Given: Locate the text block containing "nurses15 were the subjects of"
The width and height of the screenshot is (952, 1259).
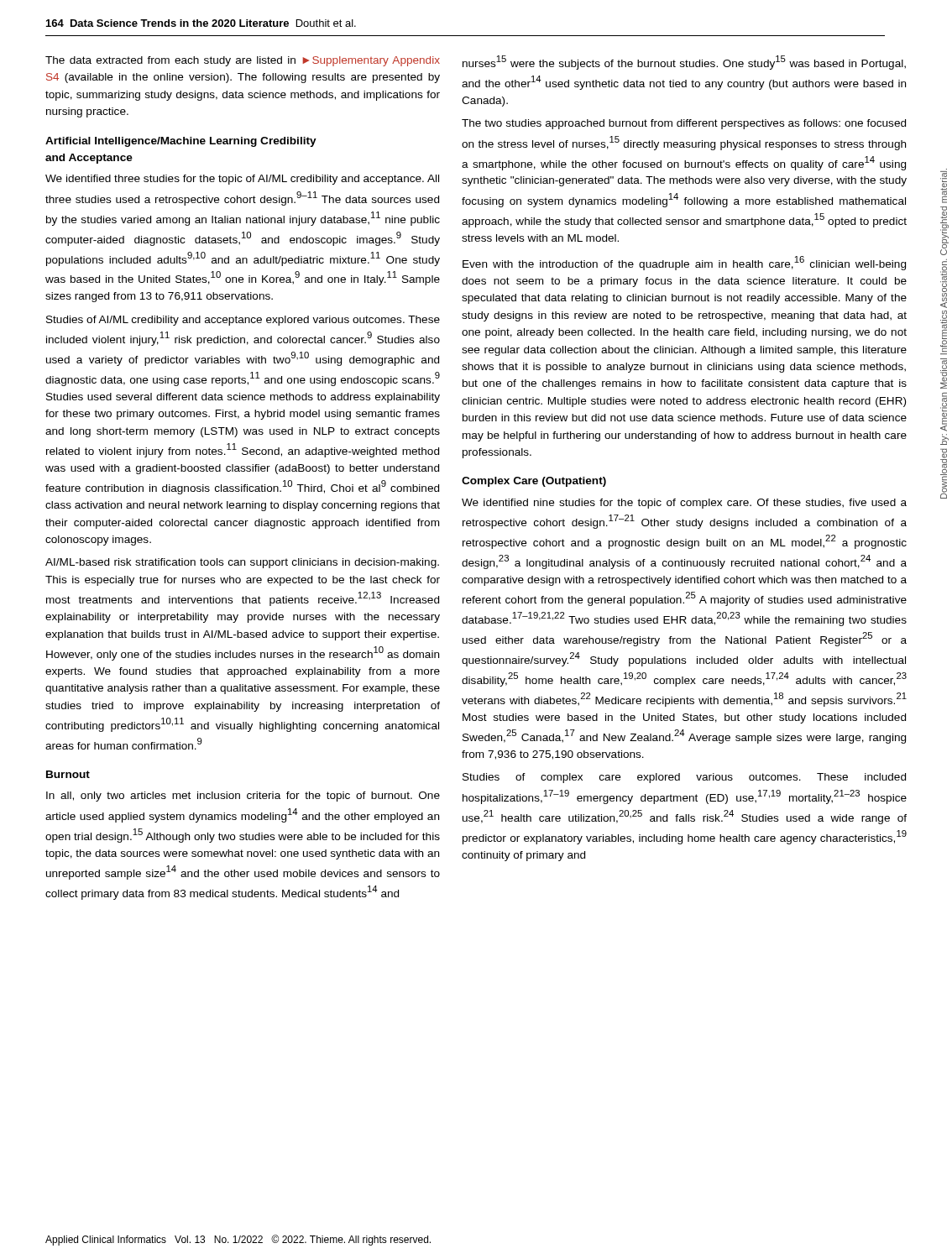Looking at the screenshot, I should tap(684, 81).
